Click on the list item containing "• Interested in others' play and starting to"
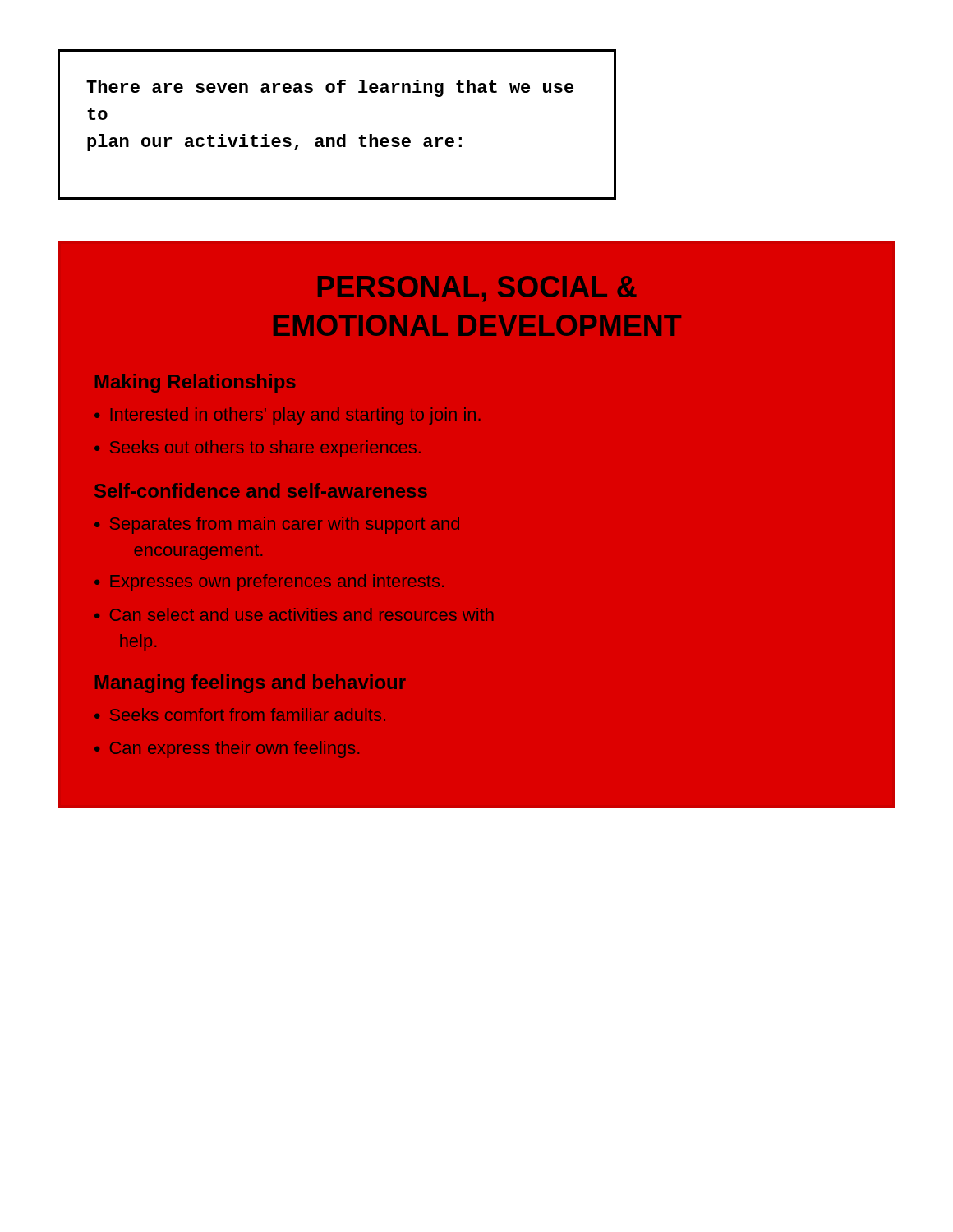 coord(288,416)
